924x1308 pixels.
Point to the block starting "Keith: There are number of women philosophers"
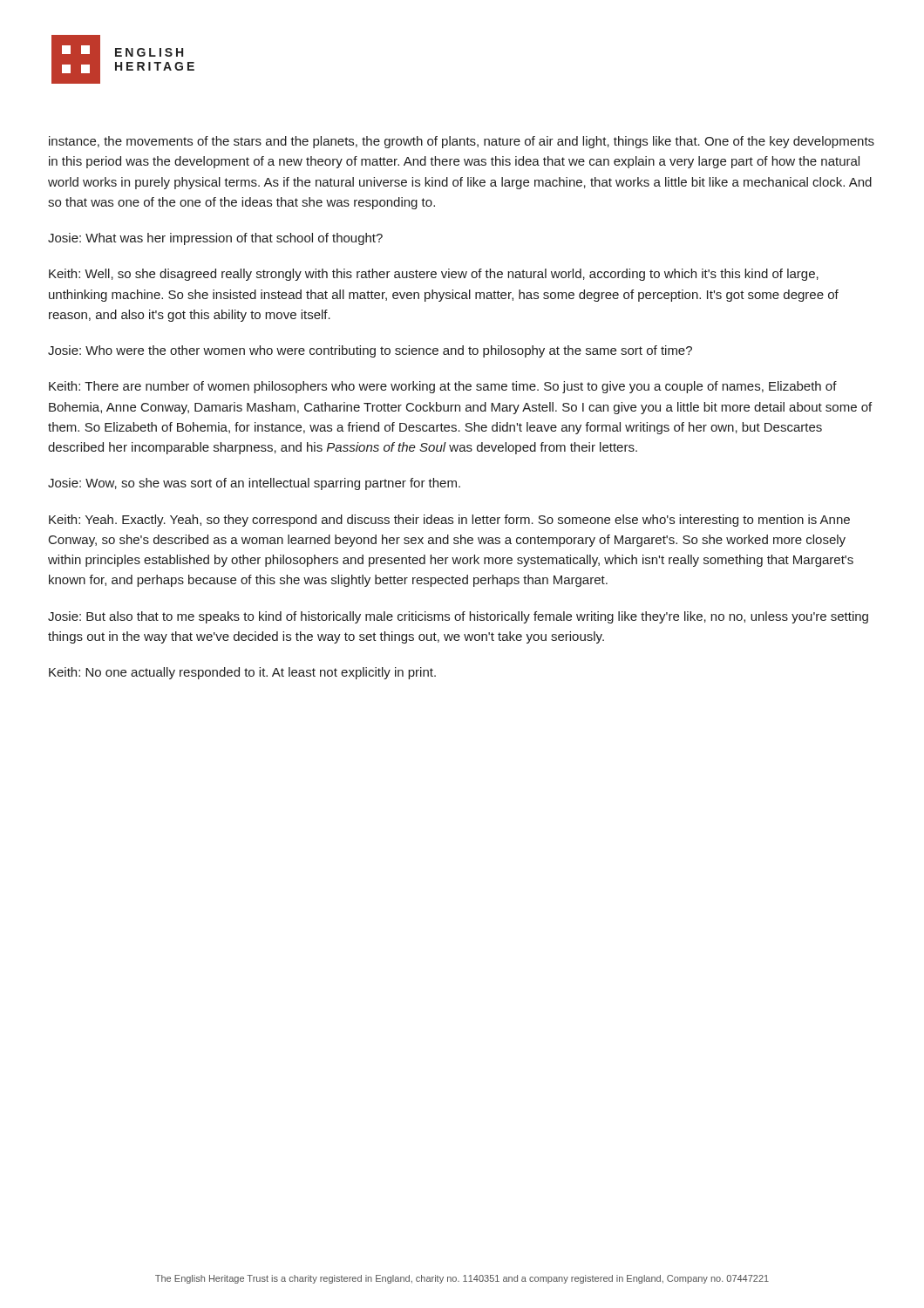pyautogui.click(x=460, y=416)
